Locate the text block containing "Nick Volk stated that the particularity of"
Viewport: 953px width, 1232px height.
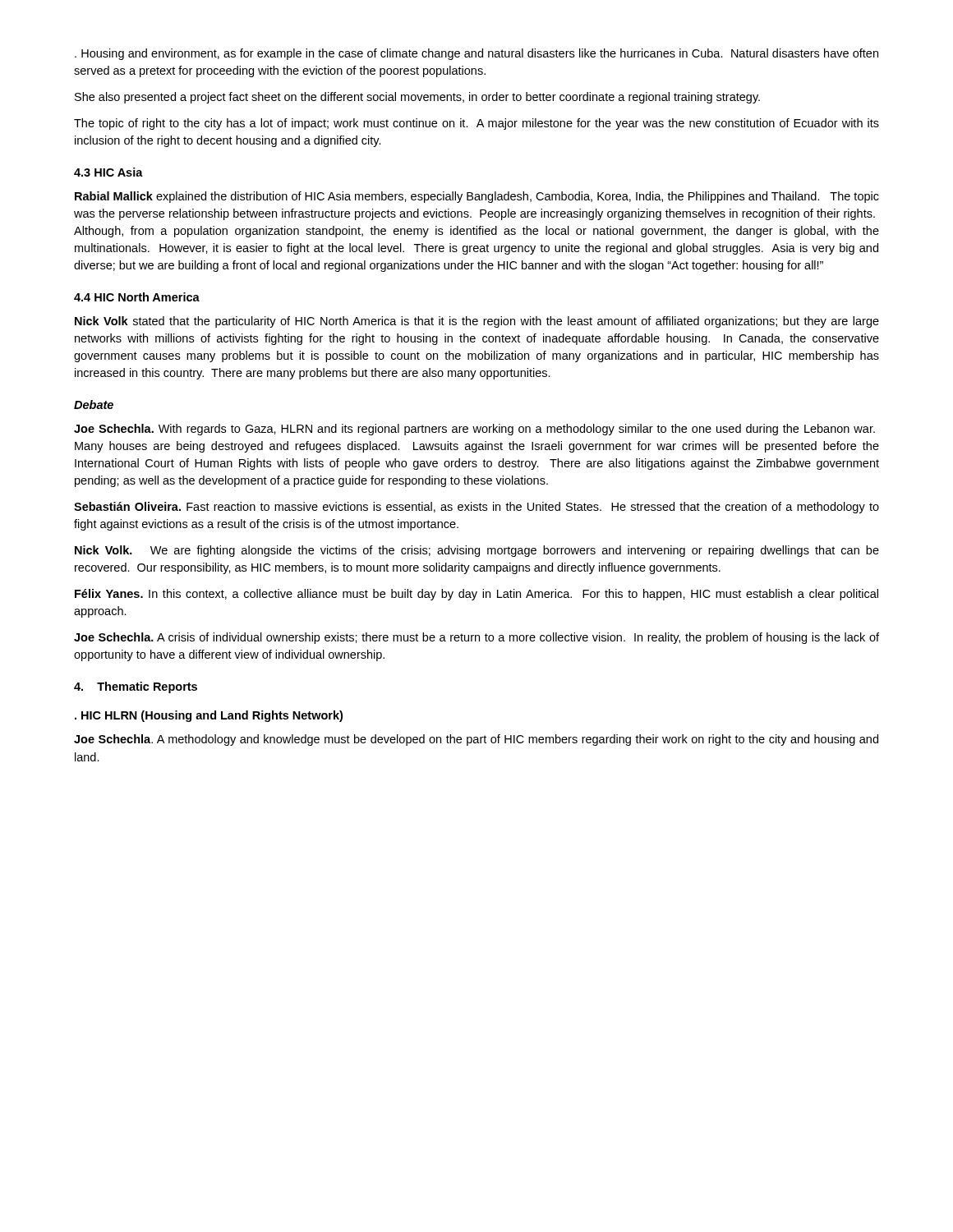476,347
